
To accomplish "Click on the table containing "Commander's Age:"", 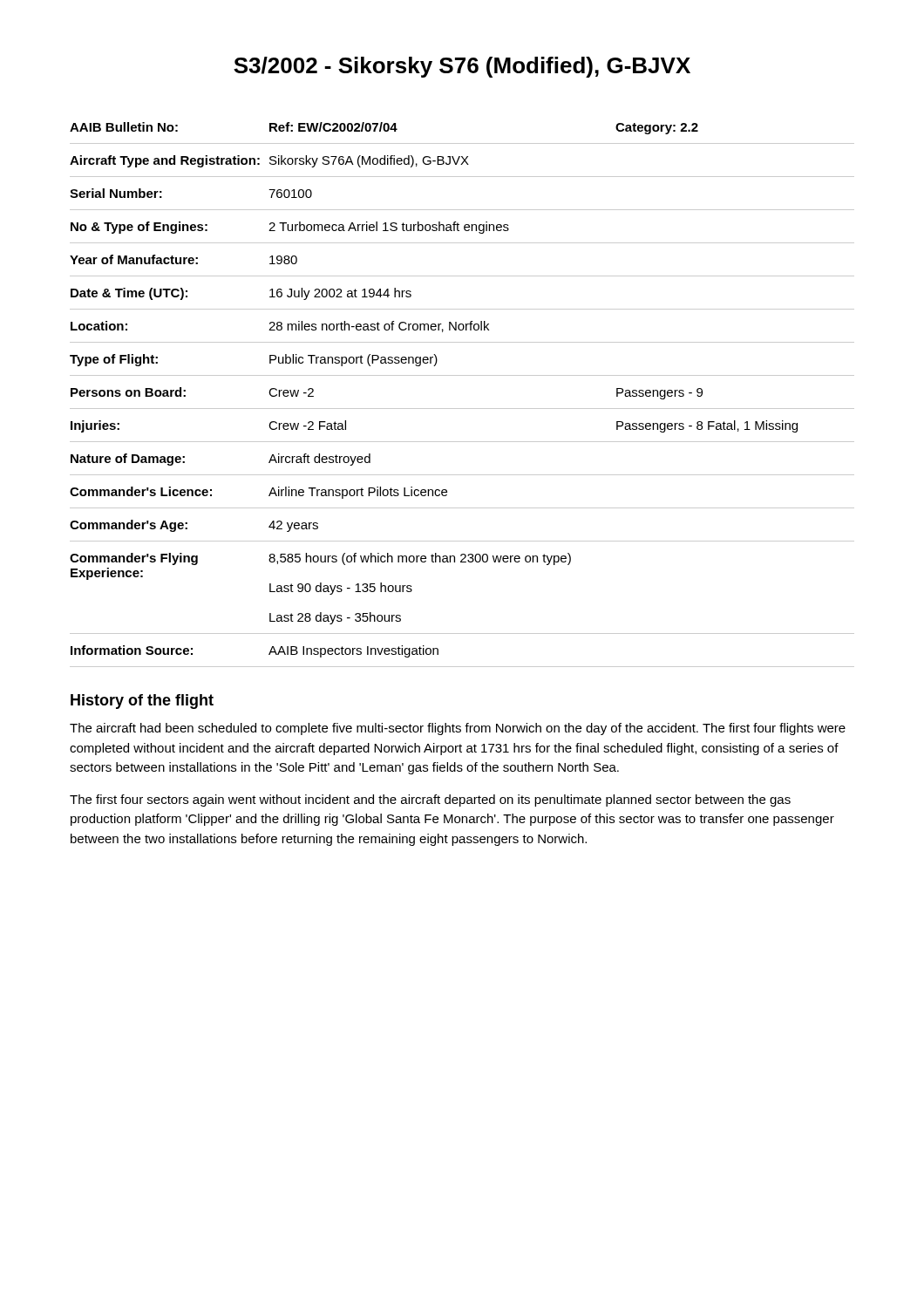I will 462,389.
